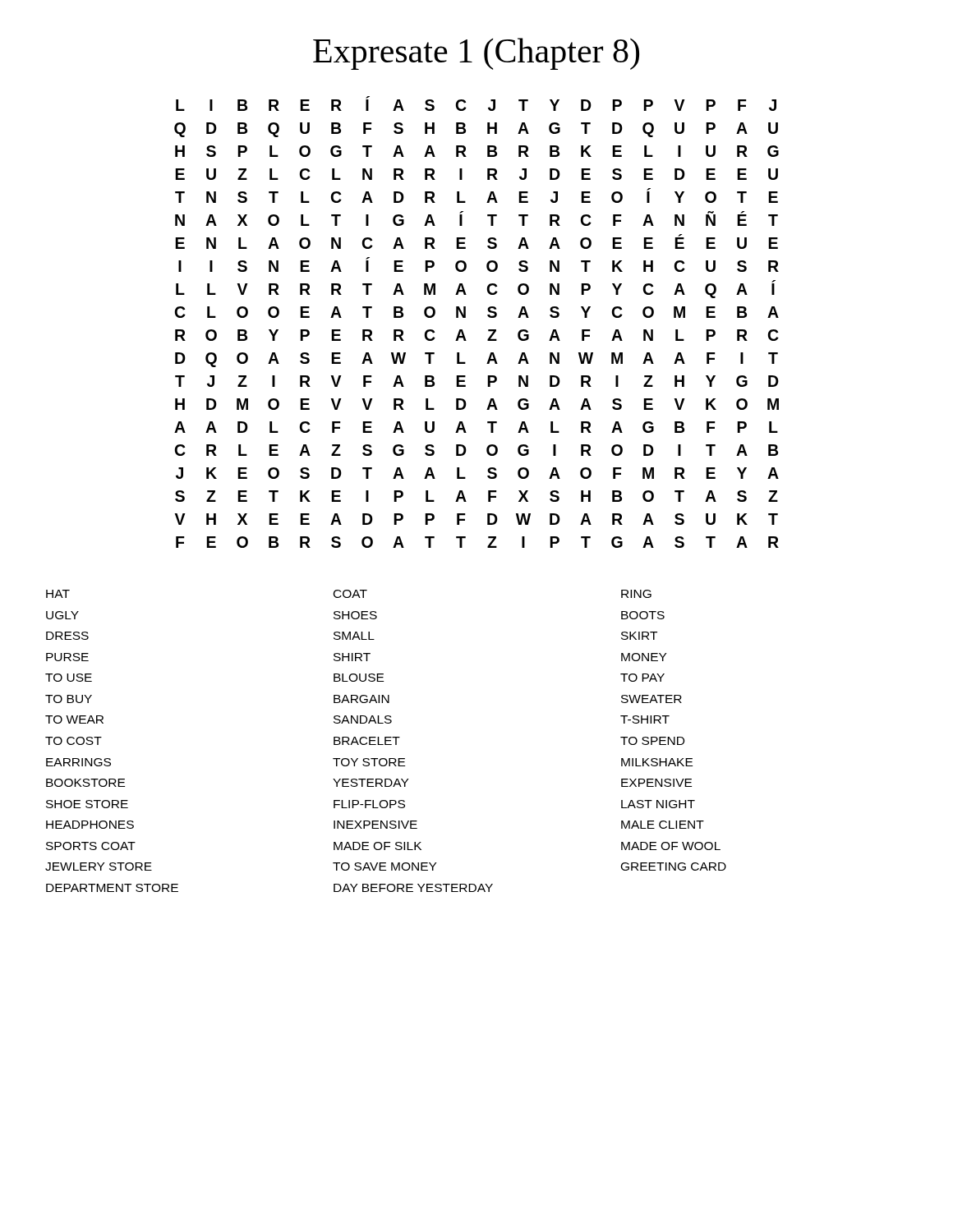This screenshot has width=953, height=1232.
Task: Select the text block starting "TO SAVE MONEY"
Action: coord(385,866)
